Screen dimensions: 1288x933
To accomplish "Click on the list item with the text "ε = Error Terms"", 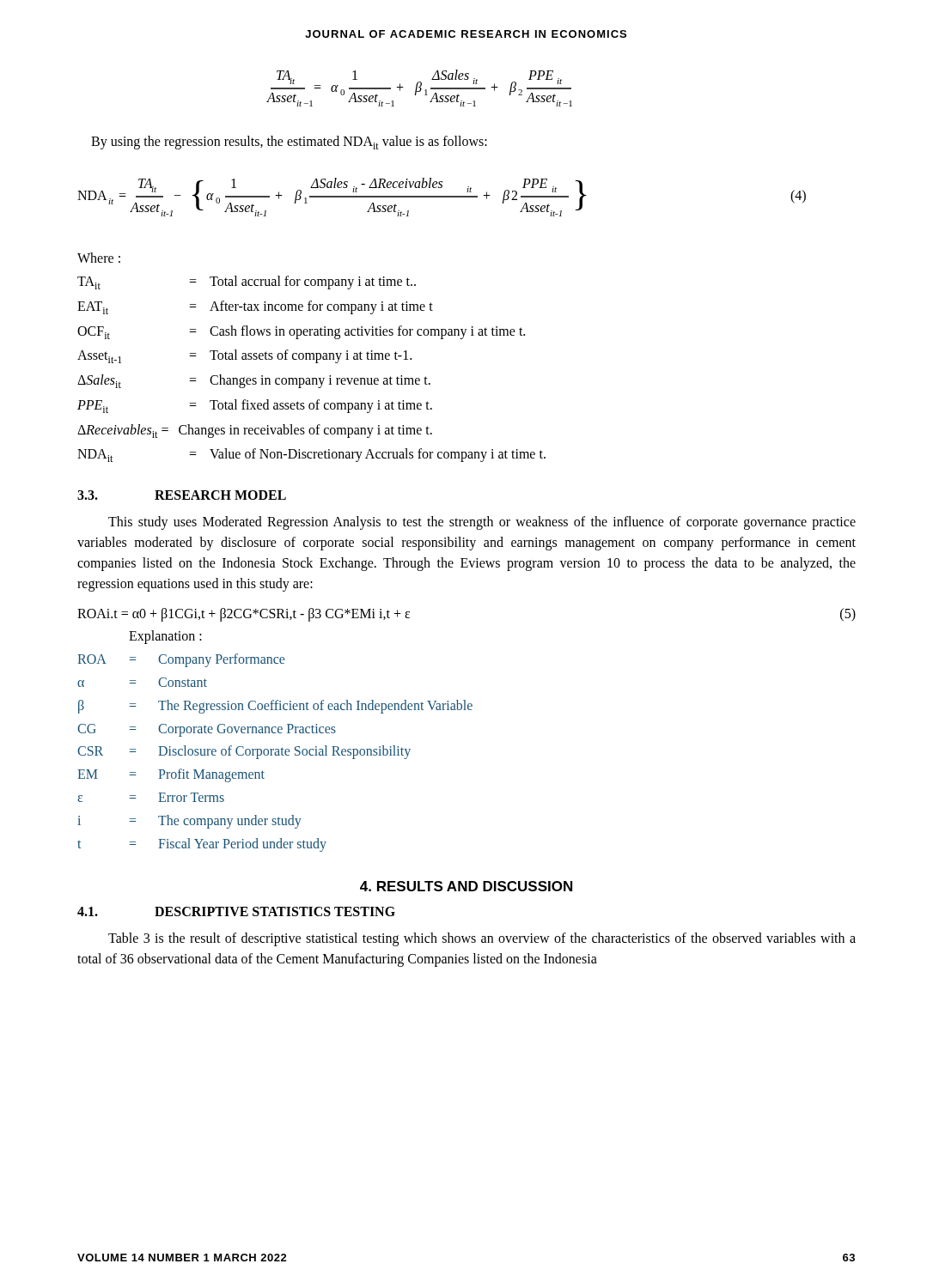I will [x=151, y=798].
